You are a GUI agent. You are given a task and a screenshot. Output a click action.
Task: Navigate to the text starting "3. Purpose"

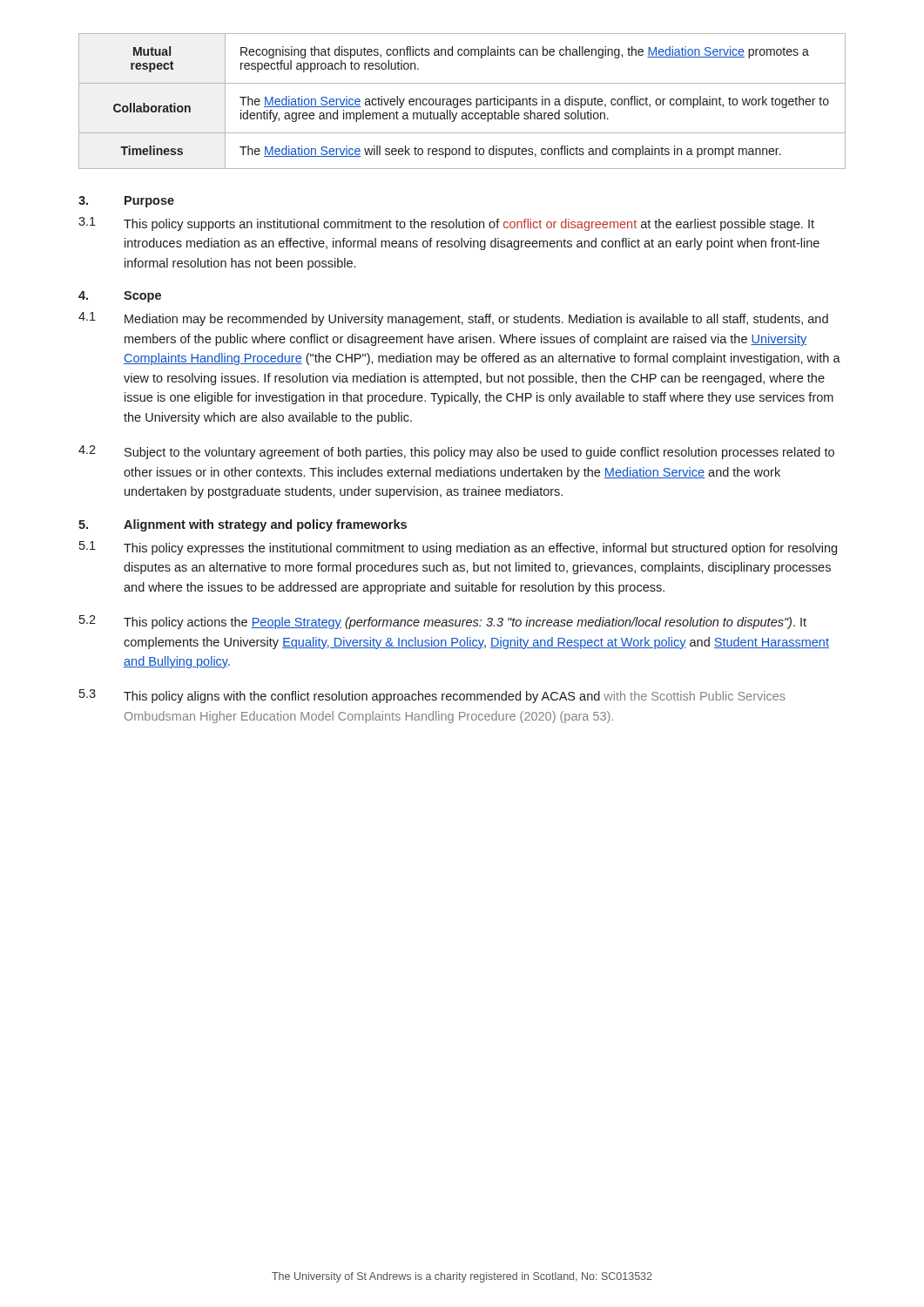pos(126,200)
